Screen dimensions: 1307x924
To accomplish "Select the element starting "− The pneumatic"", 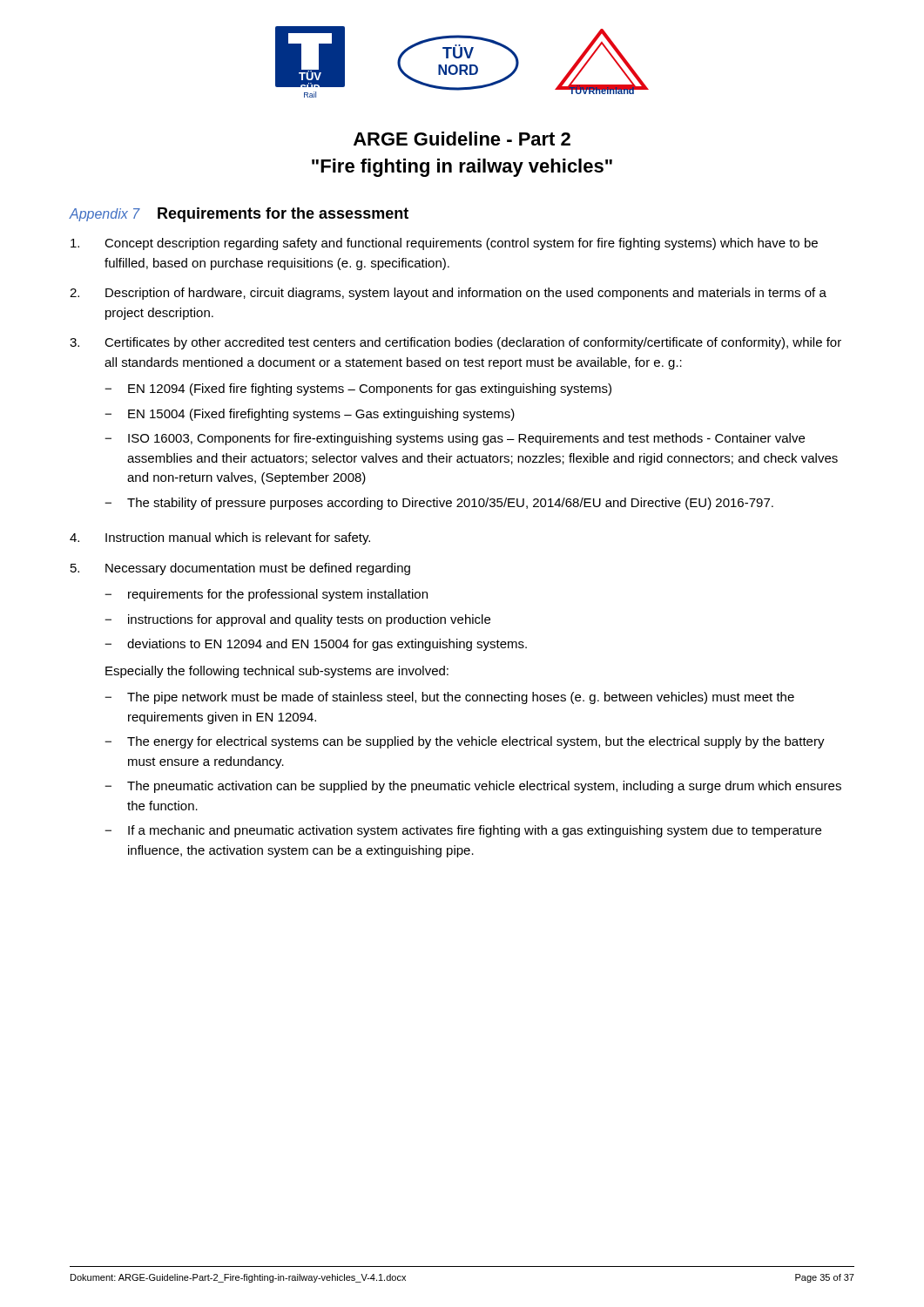I will click(x=479, y=796).
